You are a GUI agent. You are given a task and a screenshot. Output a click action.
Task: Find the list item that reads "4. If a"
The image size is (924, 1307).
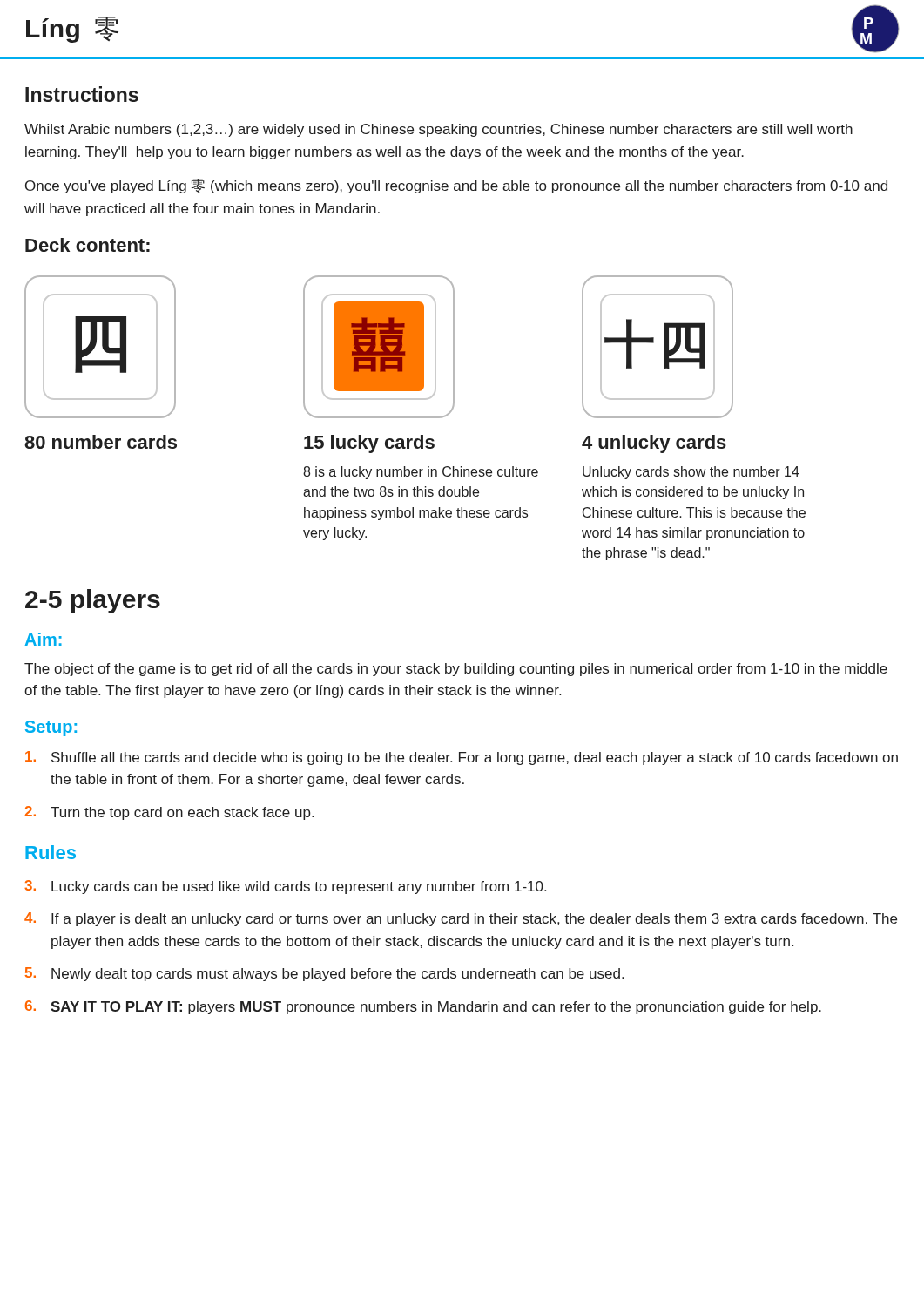462,931
